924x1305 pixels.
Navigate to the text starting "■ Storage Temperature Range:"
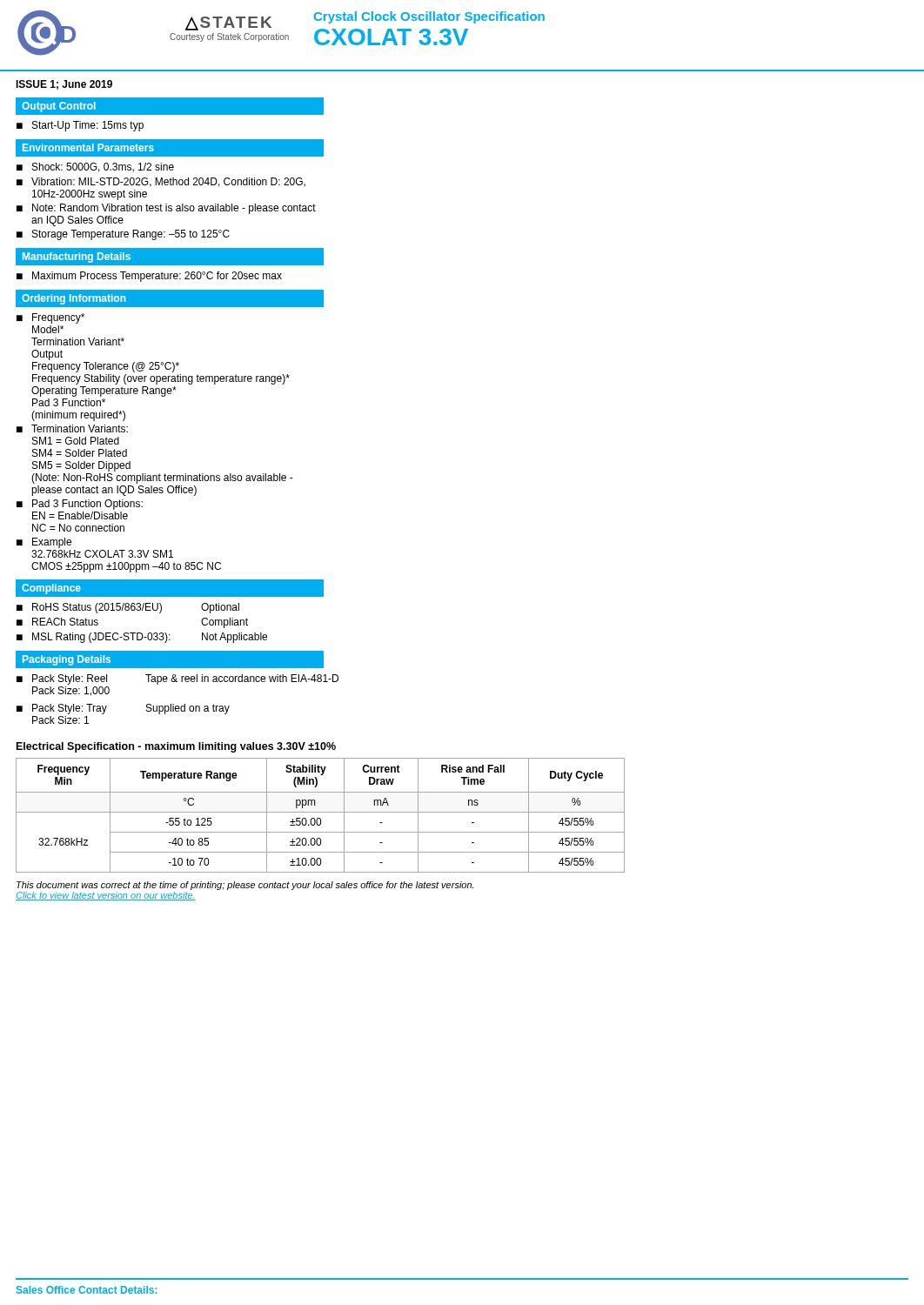(x=123, y=235)
